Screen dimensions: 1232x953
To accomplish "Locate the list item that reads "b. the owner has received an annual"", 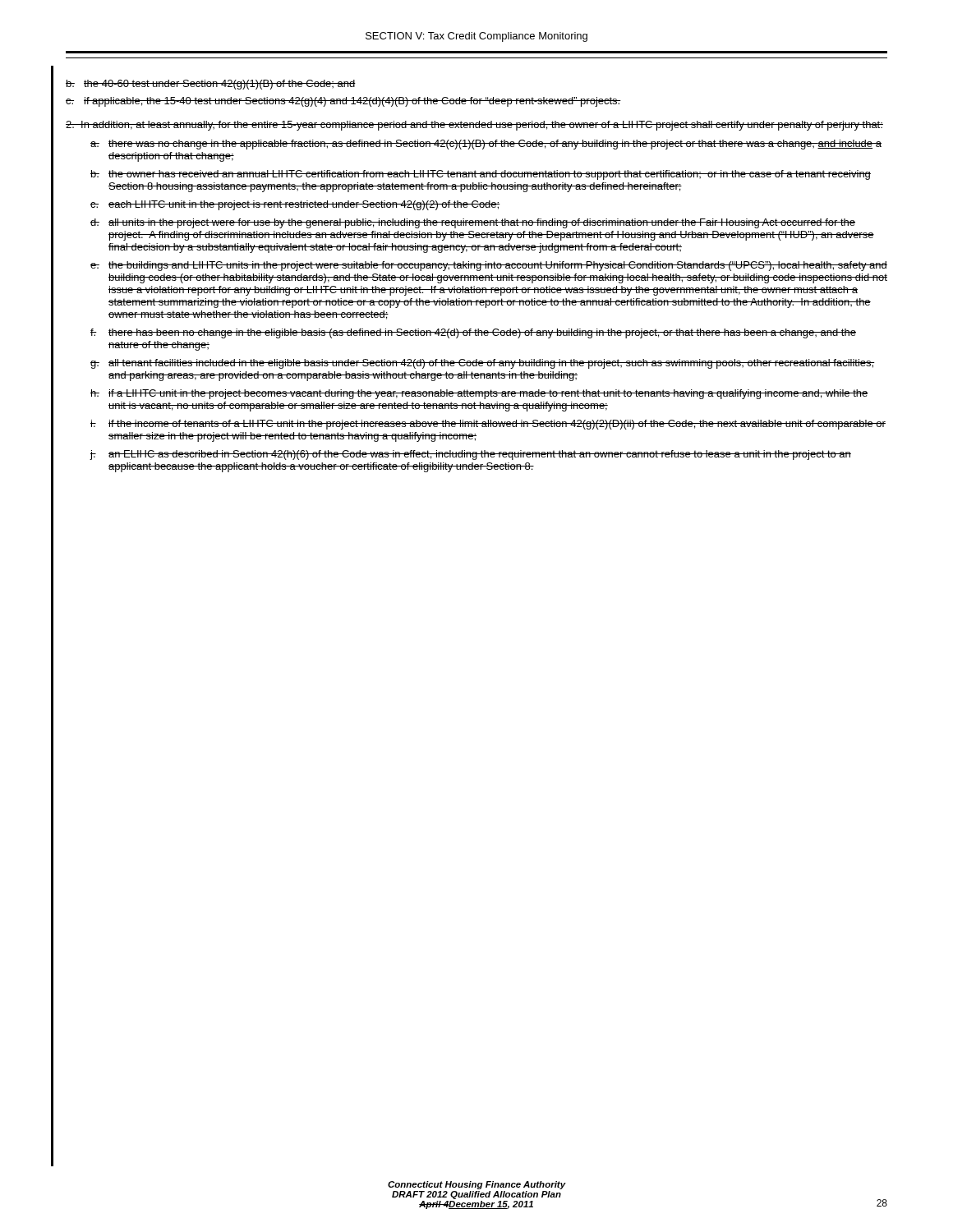I will point(489,180).
